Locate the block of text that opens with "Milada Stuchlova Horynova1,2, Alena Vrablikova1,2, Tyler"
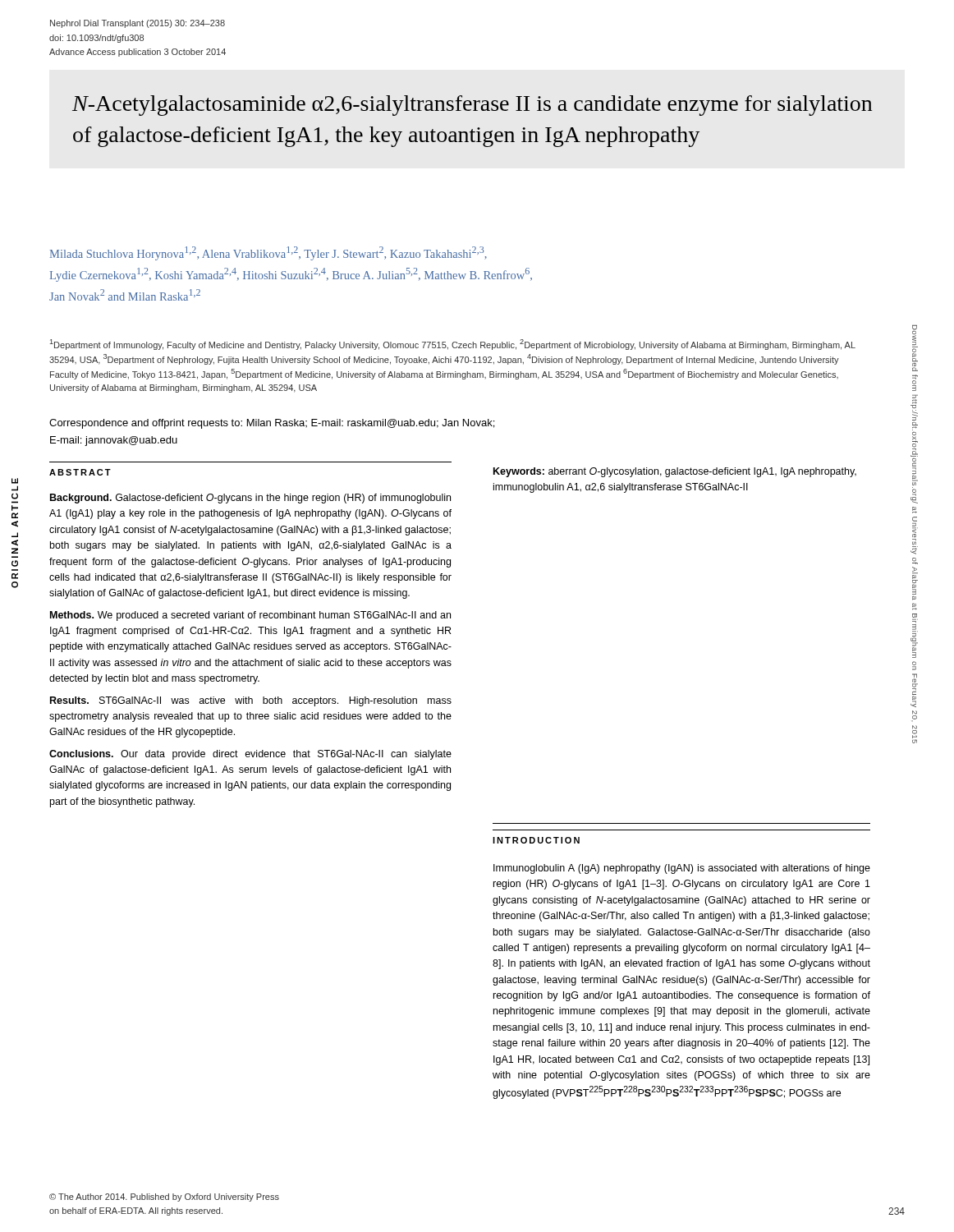The width and height of the screenshot is (954, 1232). (x=456, y=274)
